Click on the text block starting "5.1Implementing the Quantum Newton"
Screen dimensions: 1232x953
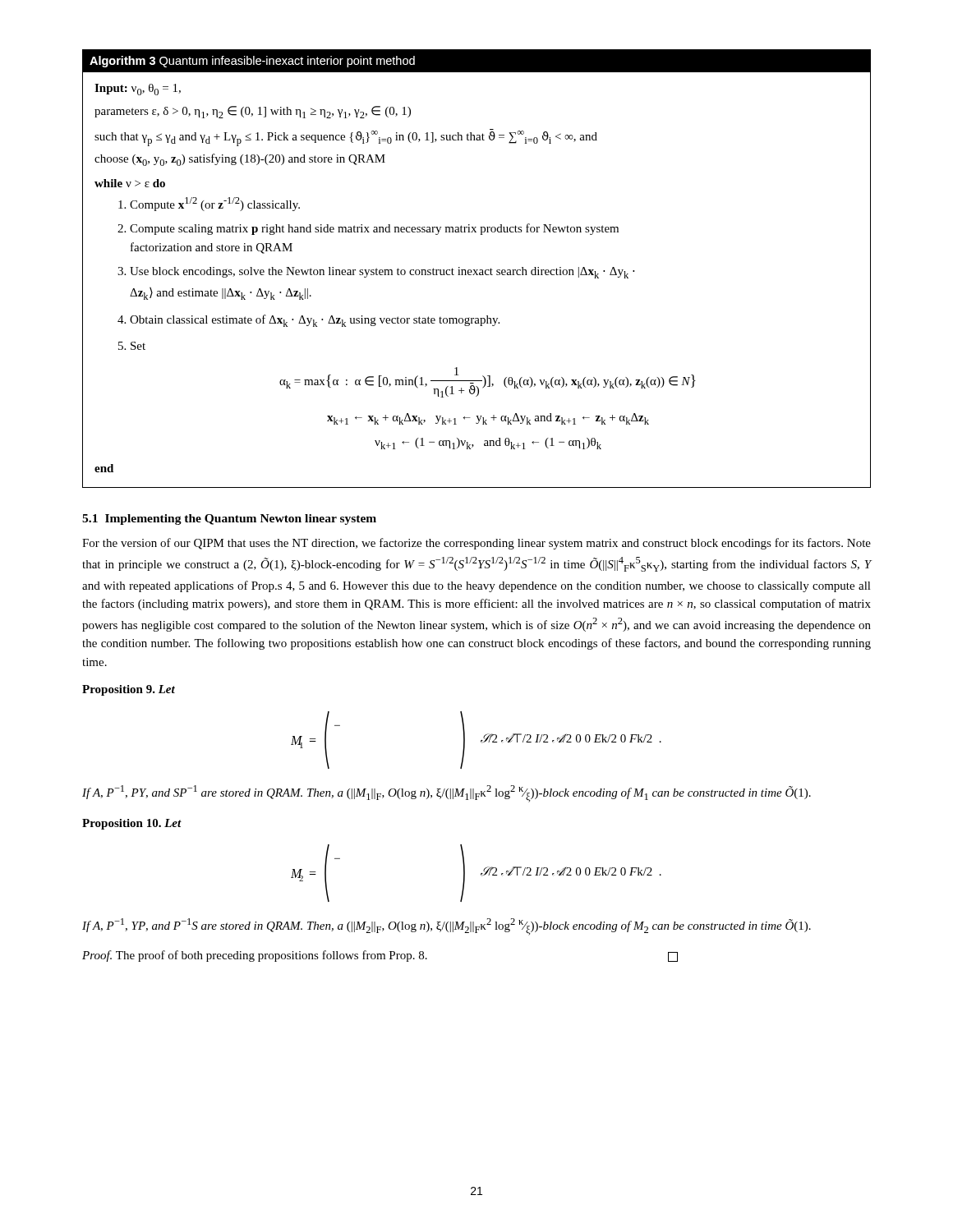229,518
